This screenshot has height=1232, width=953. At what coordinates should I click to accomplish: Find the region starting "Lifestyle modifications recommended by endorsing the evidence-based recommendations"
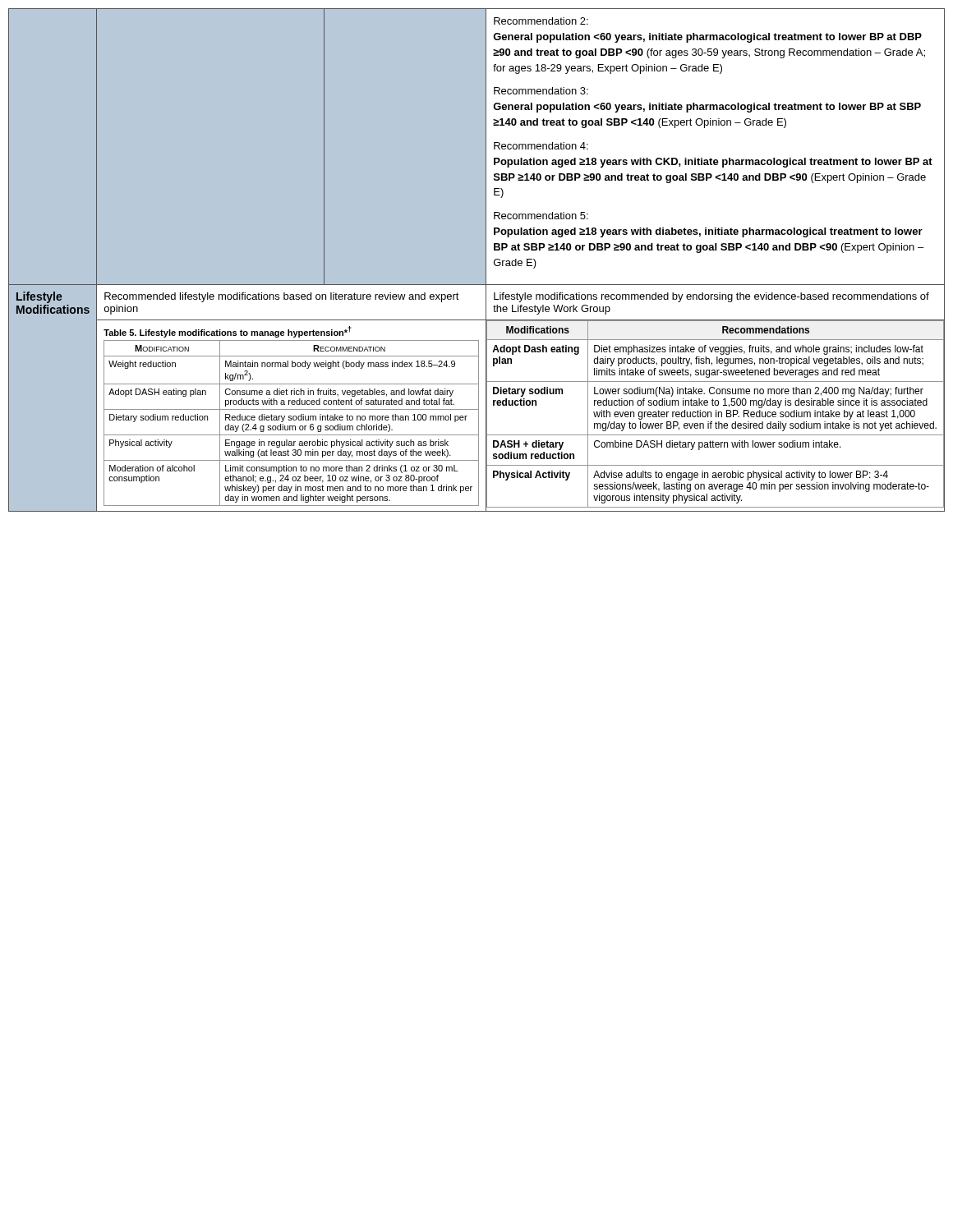711,302
